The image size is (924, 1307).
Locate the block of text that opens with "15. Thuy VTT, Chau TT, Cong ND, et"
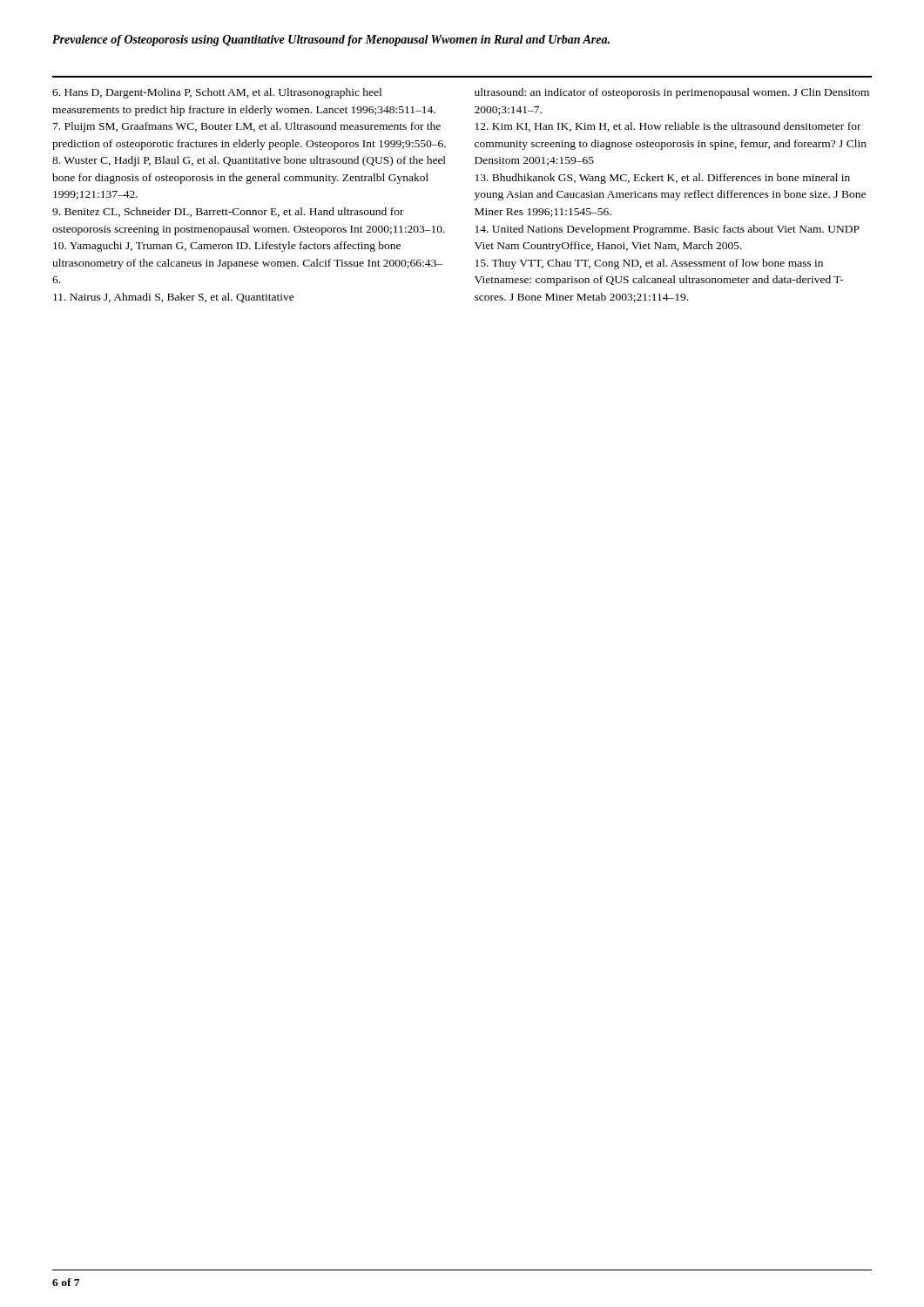click(659, 279)
